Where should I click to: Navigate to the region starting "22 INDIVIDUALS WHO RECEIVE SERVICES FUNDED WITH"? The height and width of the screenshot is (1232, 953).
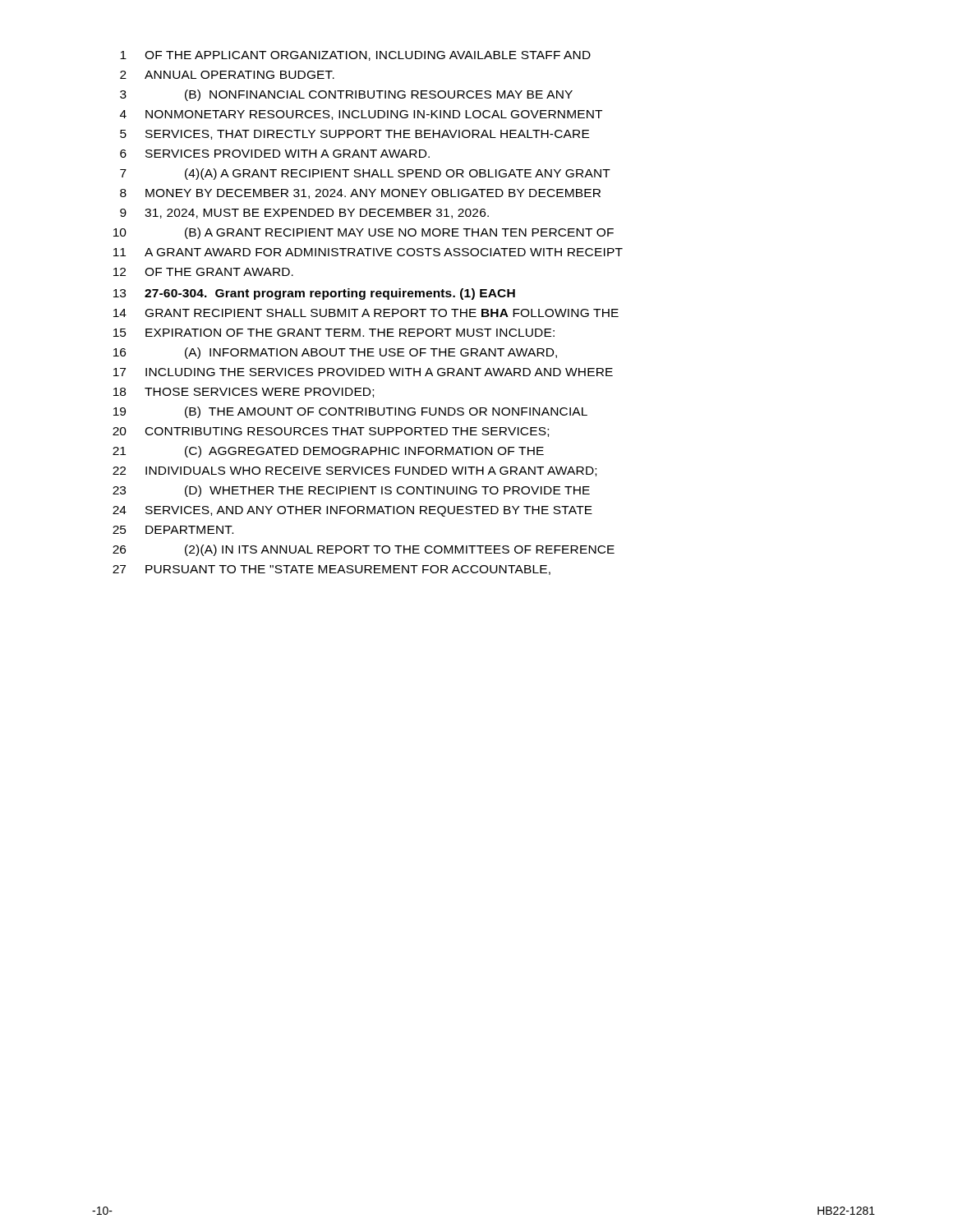[x=484, y=471]
